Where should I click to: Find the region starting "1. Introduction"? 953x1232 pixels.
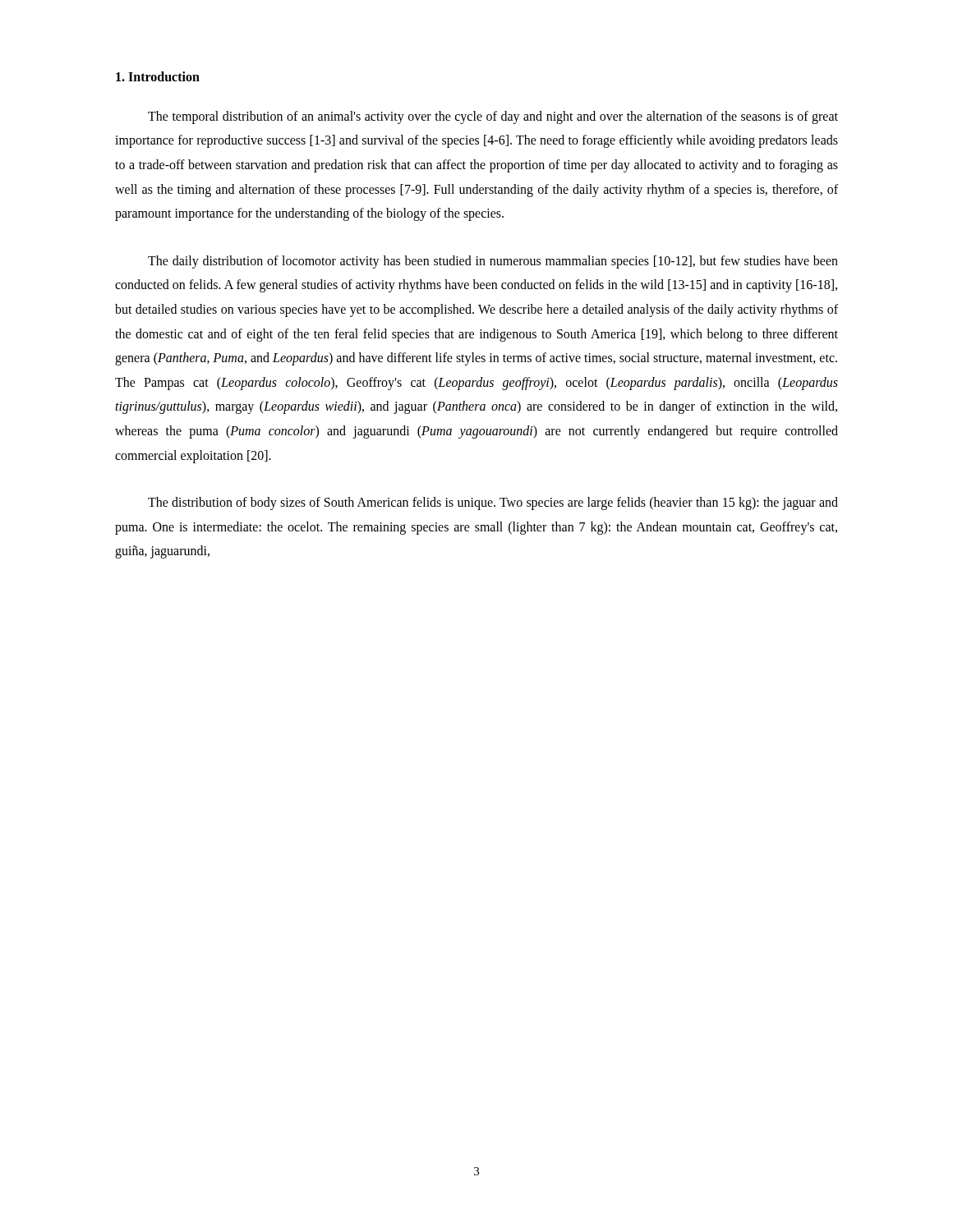[x=157, y=77]
